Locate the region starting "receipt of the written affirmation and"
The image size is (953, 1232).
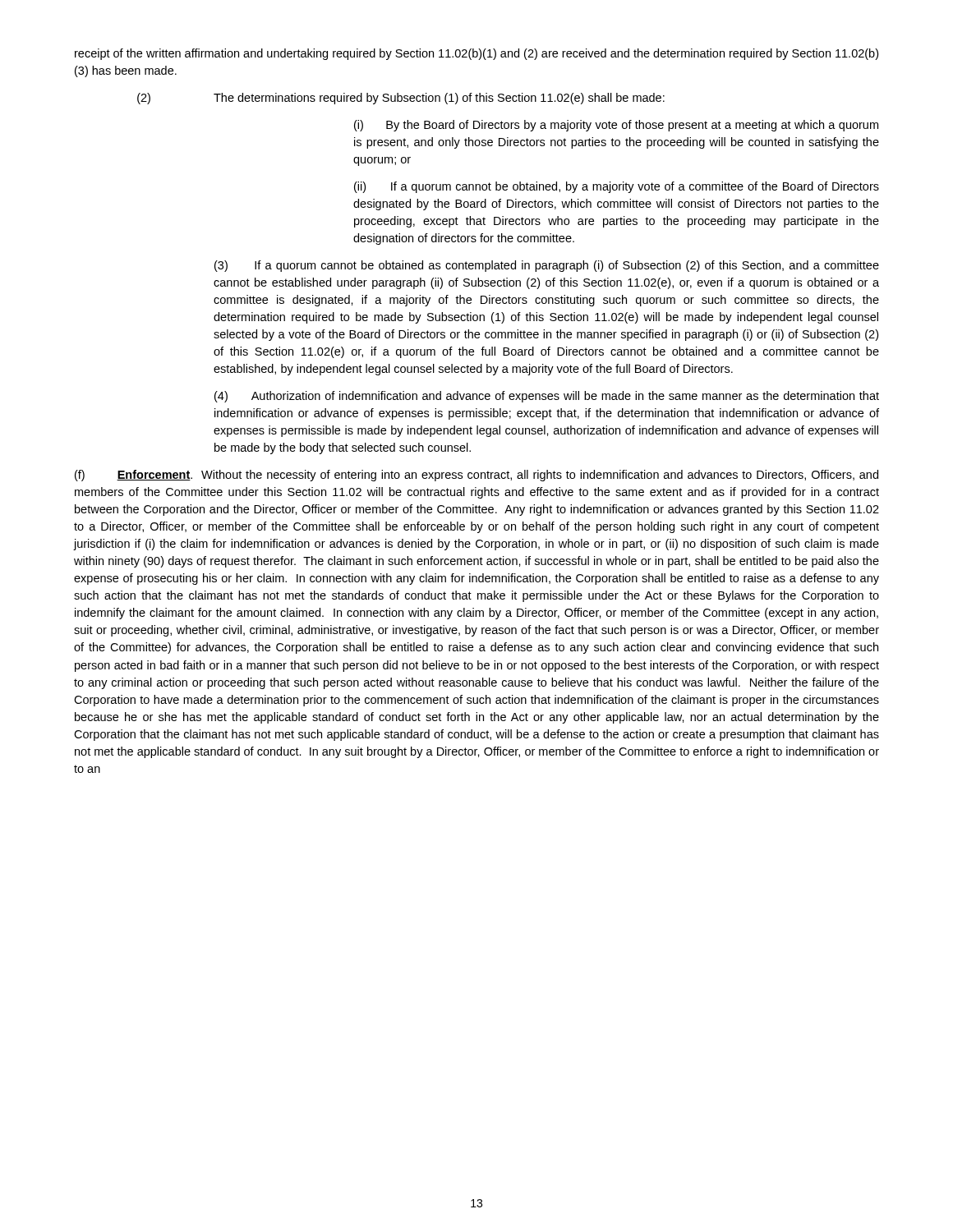click(476, 62)
